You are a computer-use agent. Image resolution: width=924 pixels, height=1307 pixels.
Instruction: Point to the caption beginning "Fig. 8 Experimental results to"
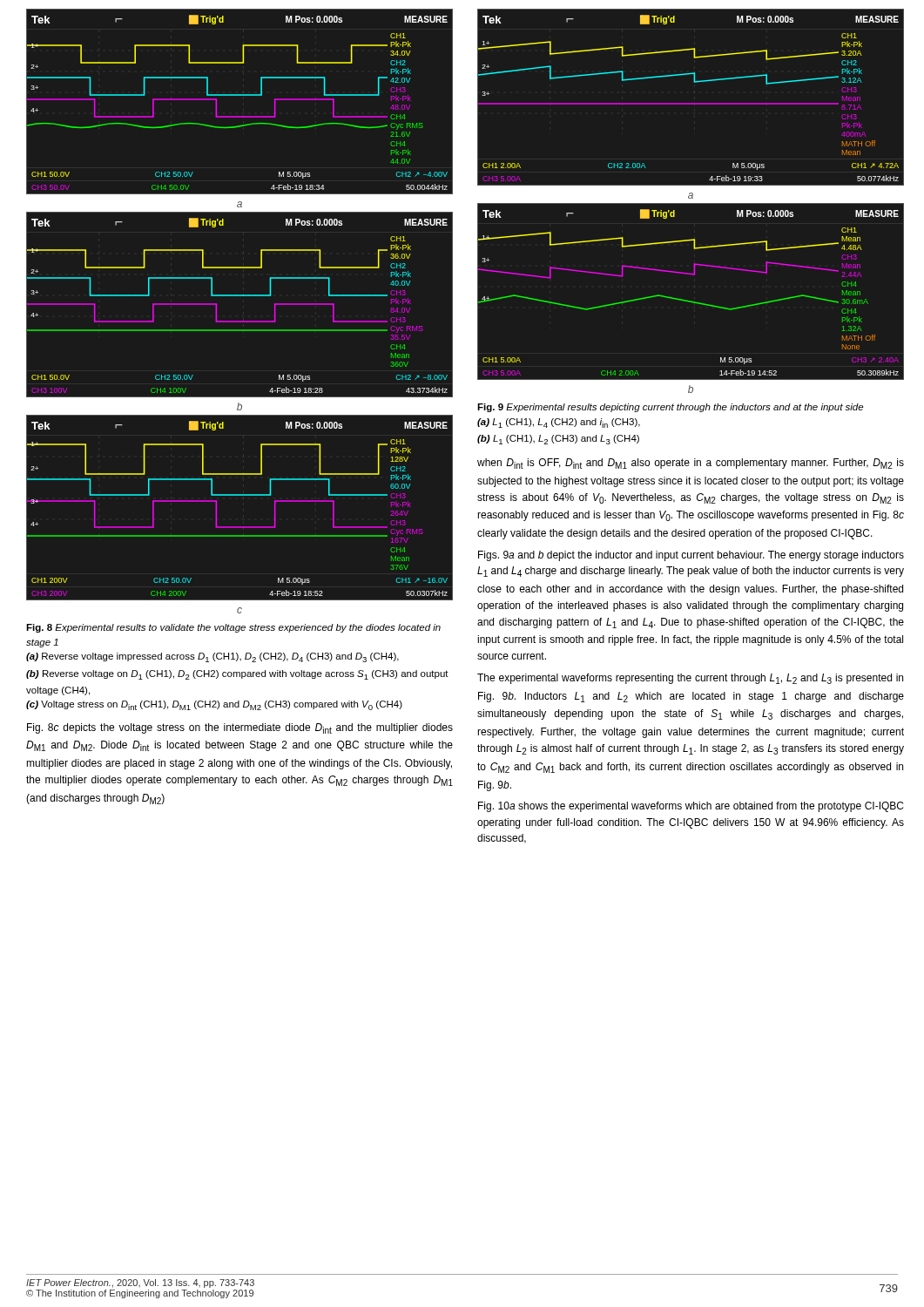click(237, 667)
